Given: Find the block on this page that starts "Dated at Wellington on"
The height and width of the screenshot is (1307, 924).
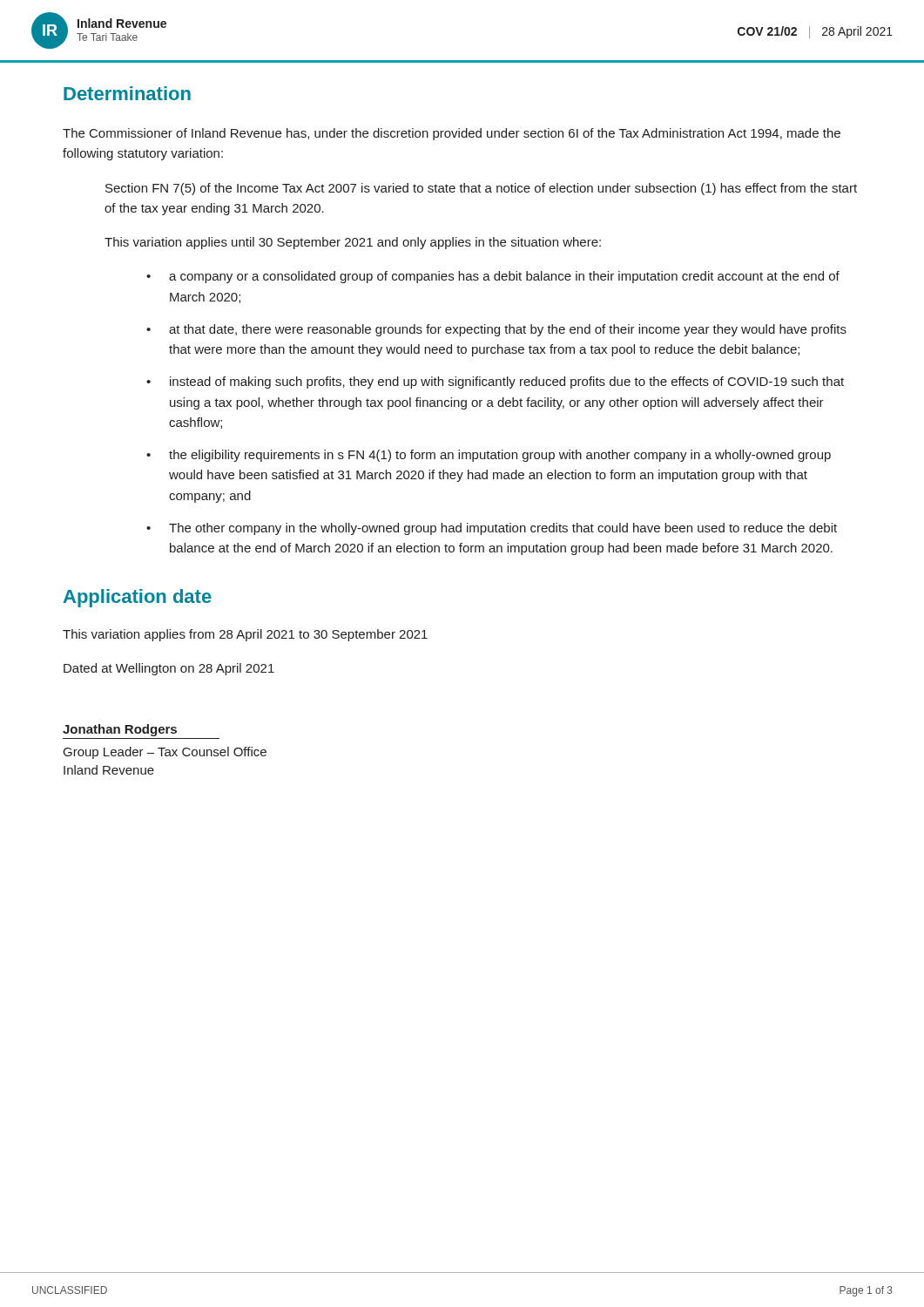Looking at the screenshot, I should click(169, 669).
